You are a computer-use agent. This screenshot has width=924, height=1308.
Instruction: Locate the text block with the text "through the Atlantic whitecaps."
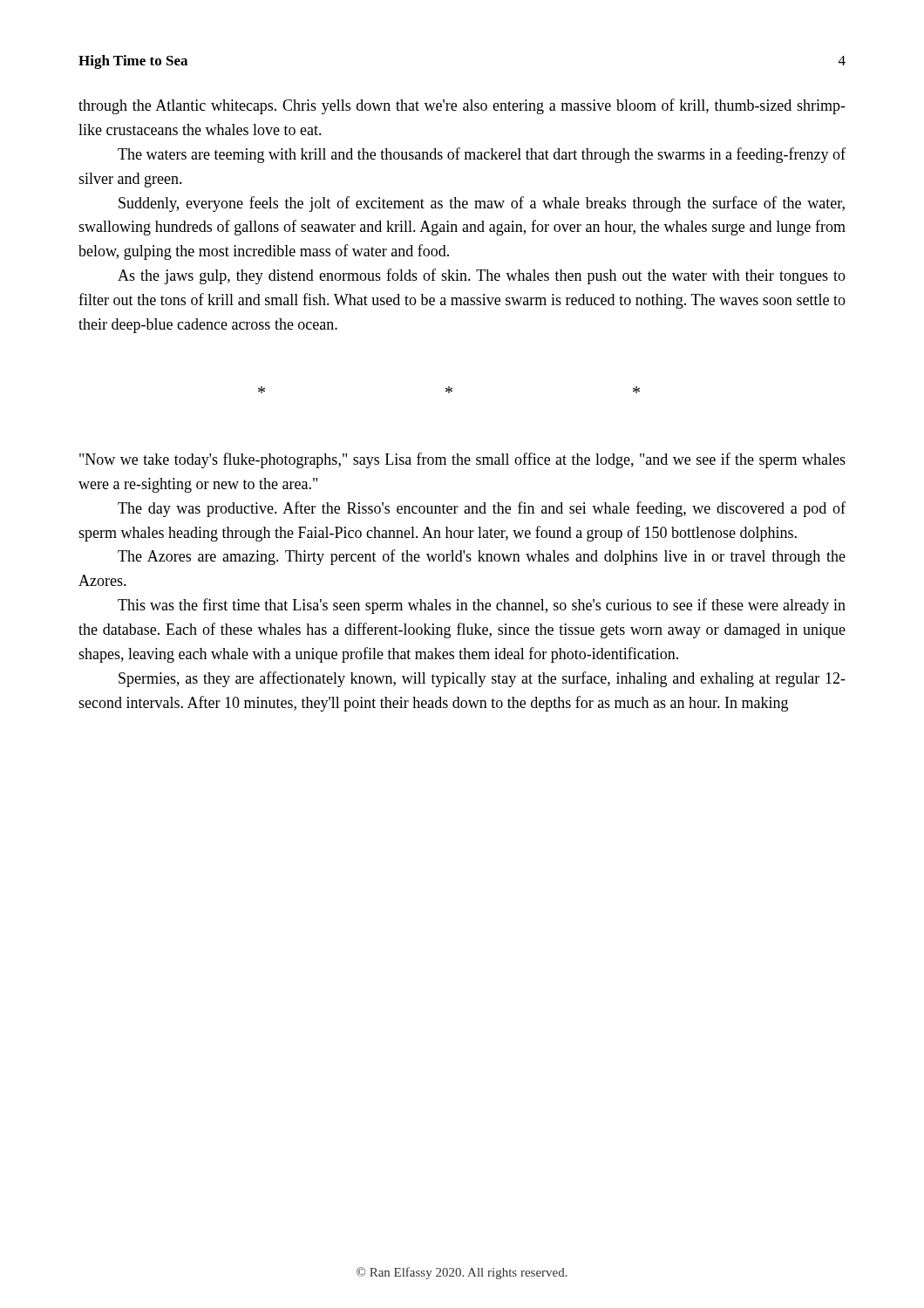click(462, 119)
